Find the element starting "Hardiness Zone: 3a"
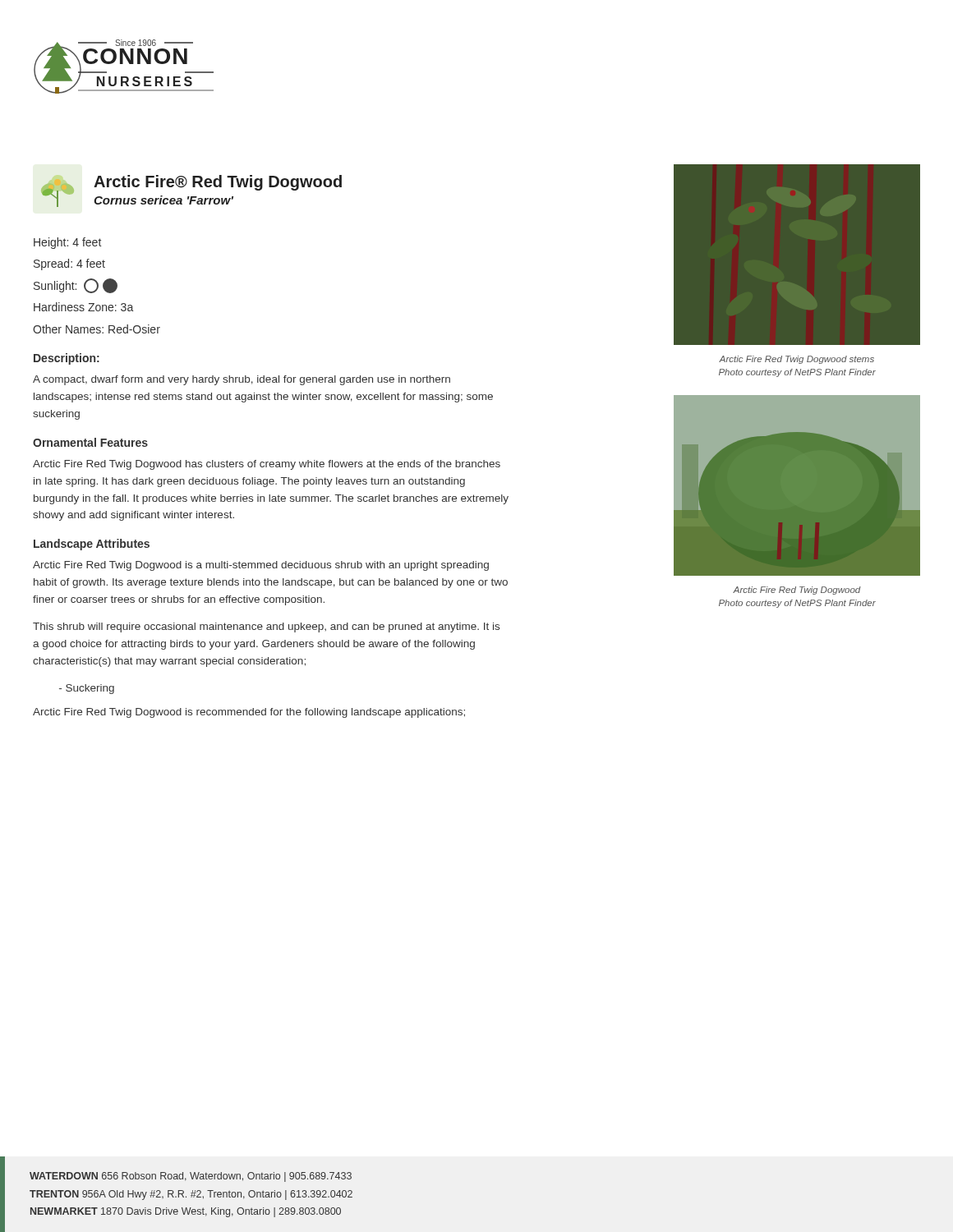This screenshot has width=953, height=1232. pos(83,307)
